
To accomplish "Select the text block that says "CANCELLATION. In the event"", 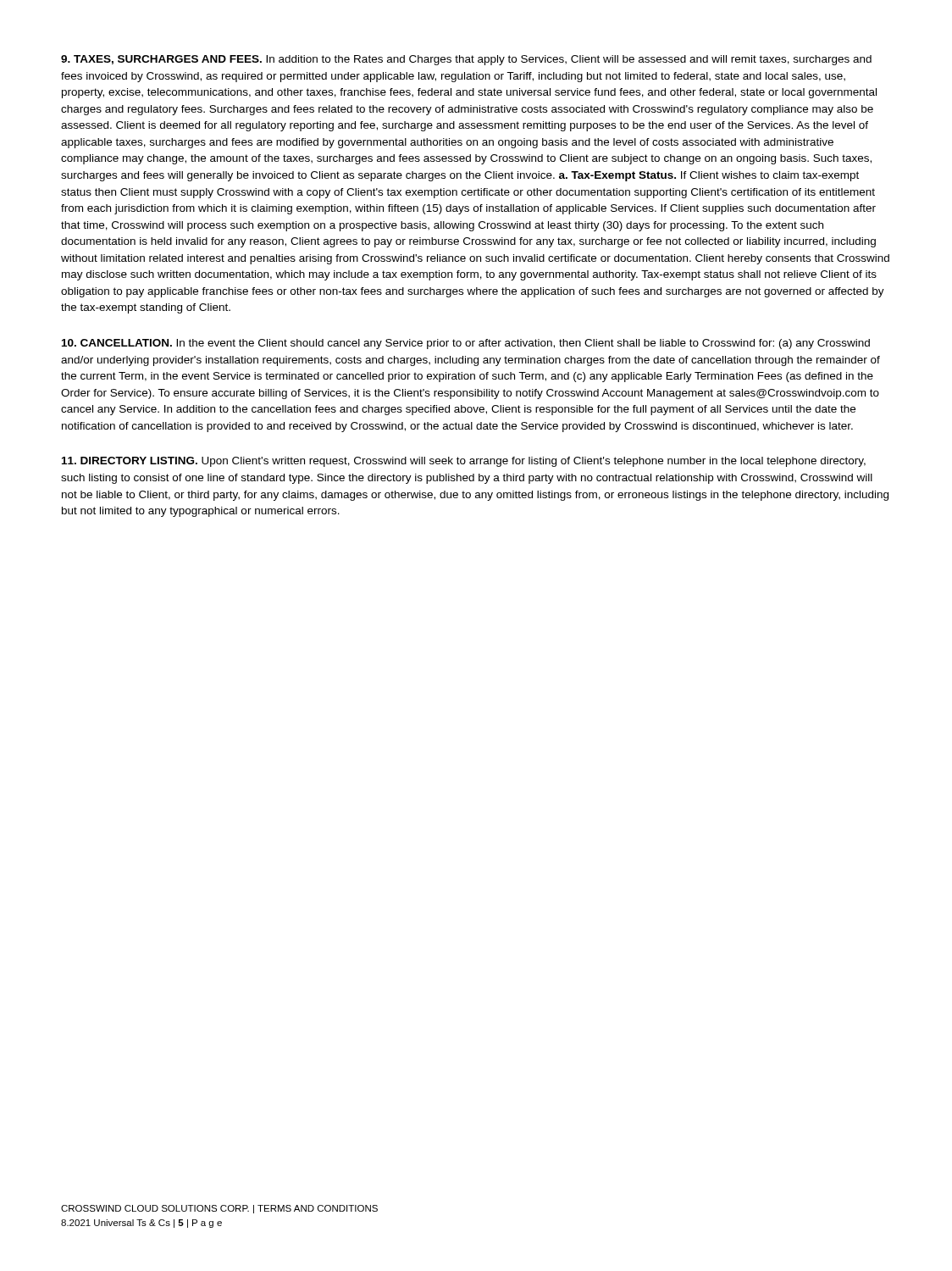I will pos(470,384).
